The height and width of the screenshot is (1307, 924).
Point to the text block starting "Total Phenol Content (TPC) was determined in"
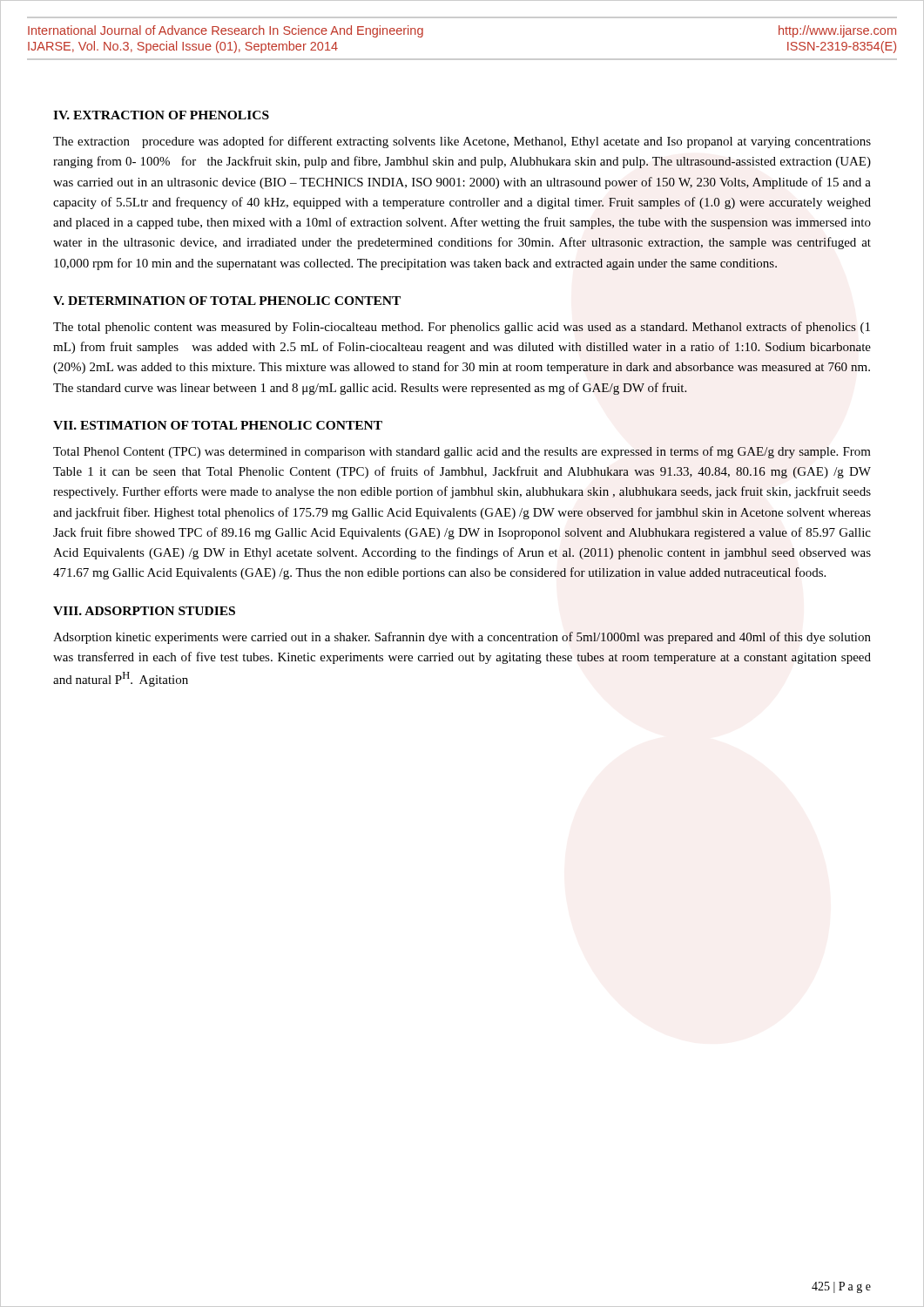462,512
